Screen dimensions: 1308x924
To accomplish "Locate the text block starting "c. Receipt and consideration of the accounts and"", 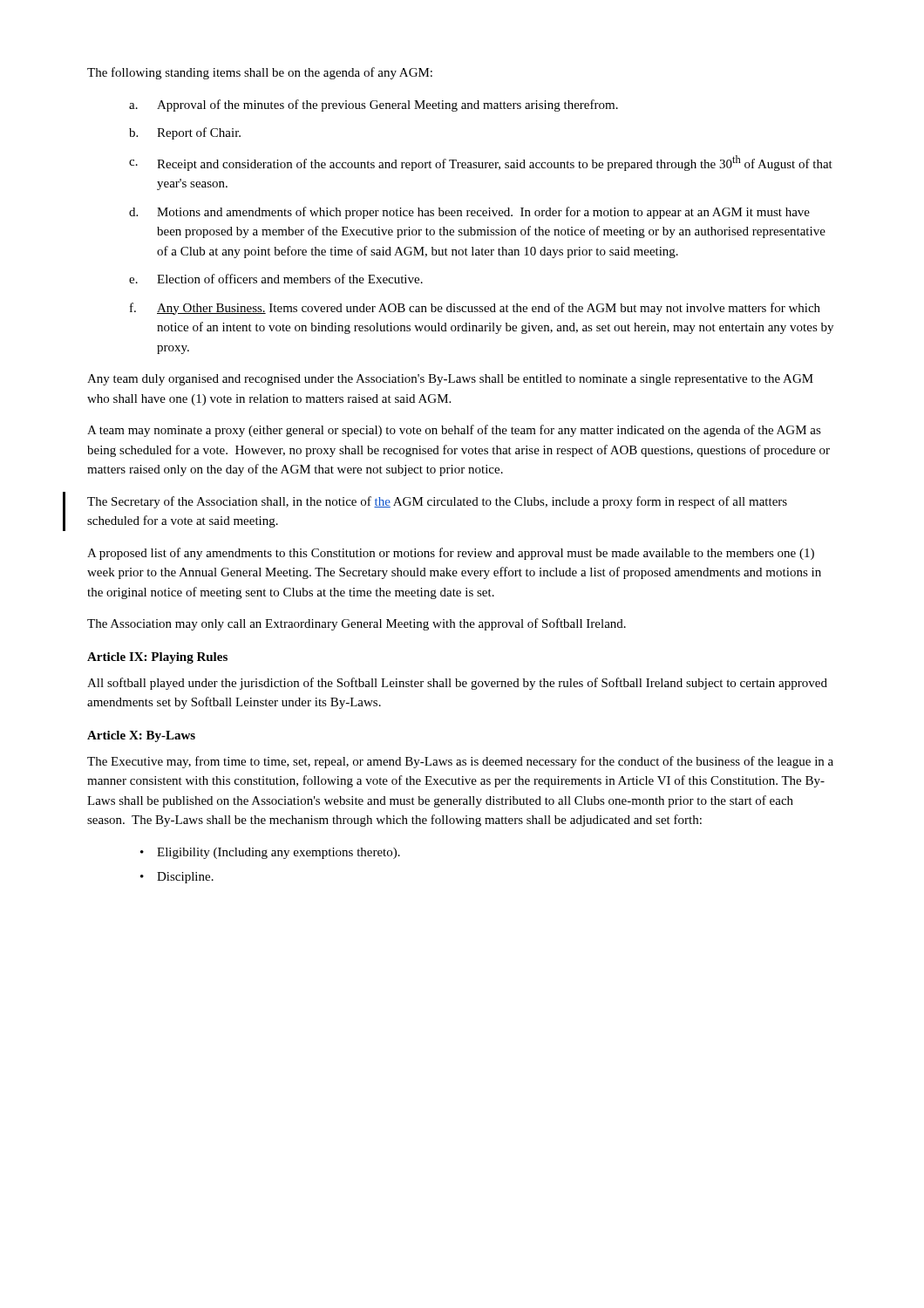I will point(483,172).
